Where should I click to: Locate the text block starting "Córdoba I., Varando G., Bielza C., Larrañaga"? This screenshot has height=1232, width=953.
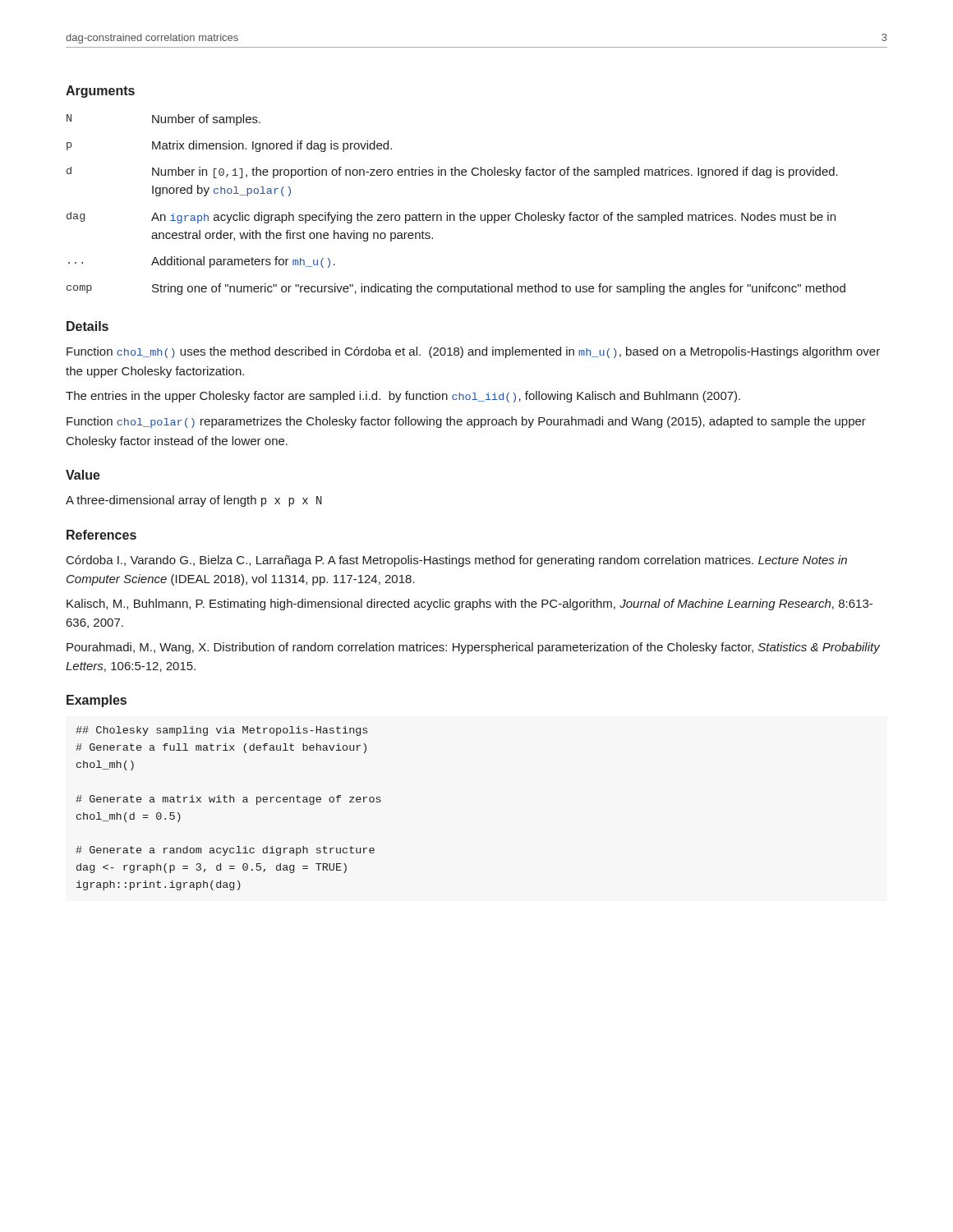(457, 569)
